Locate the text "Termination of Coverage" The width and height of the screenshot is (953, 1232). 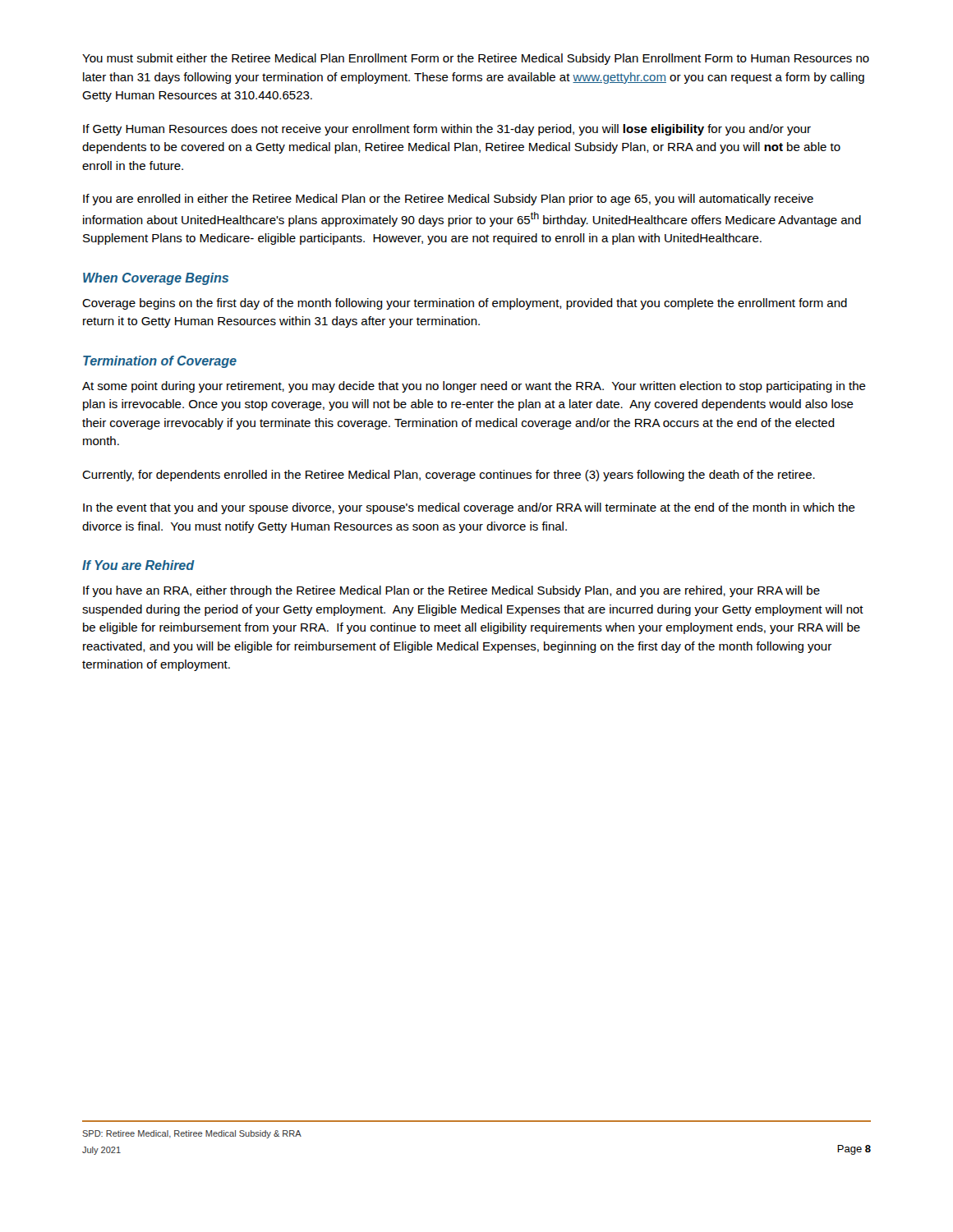pyautogui.click(x=159, y=361)
